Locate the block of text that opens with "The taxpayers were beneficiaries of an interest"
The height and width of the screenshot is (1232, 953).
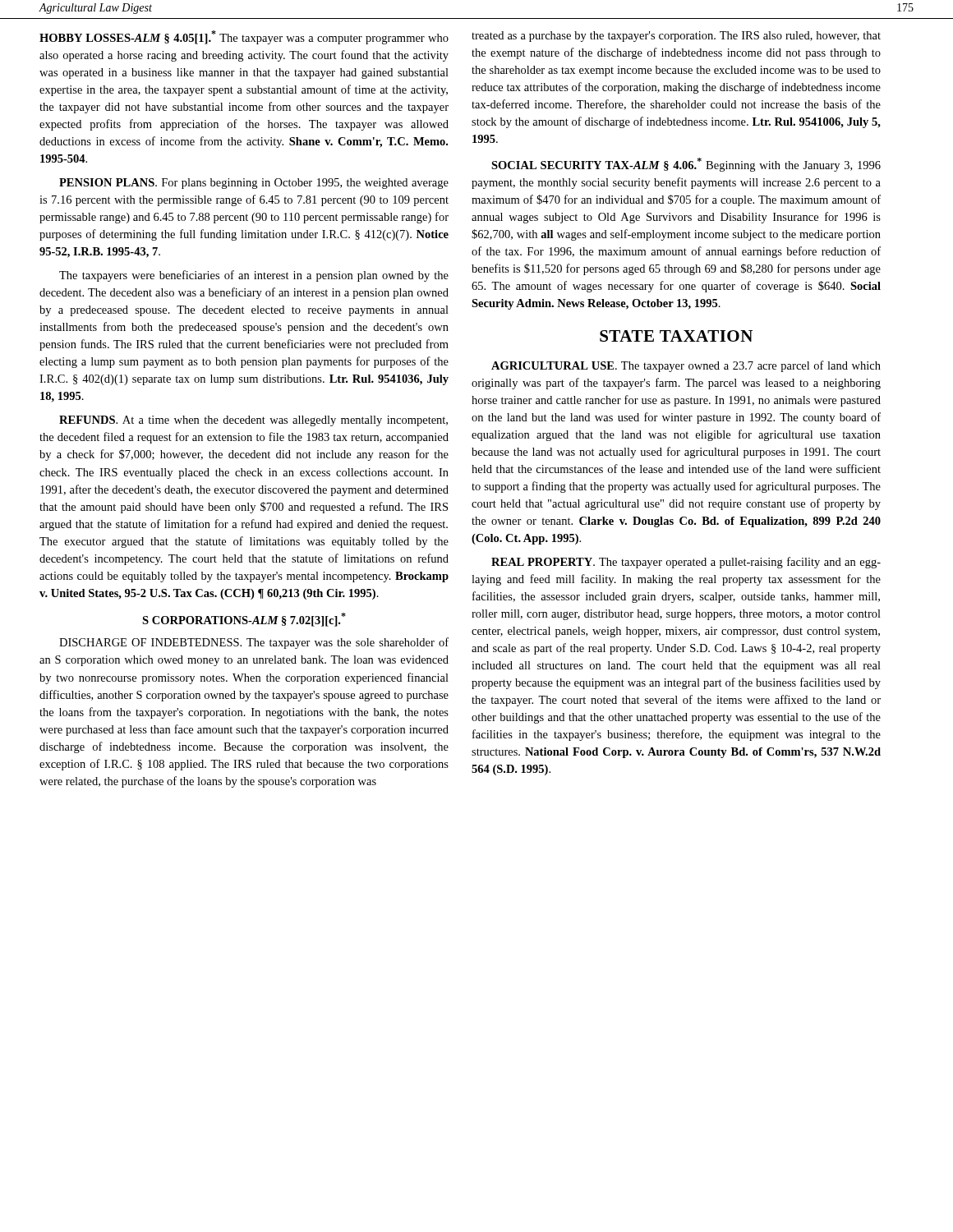pos(244,336)
